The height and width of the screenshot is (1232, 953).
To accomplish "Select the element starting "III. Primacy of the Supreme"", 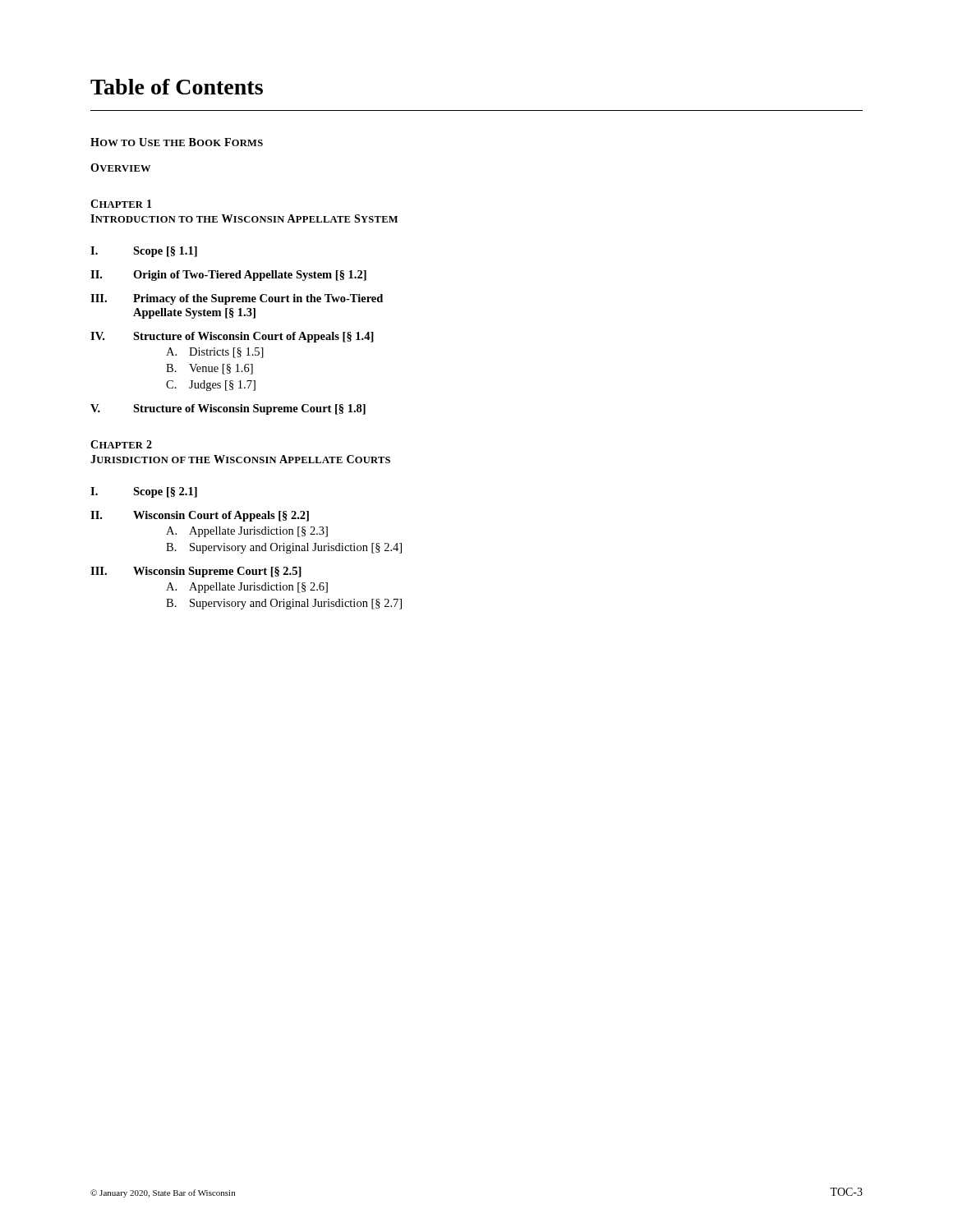I will [x=237, y=299].
